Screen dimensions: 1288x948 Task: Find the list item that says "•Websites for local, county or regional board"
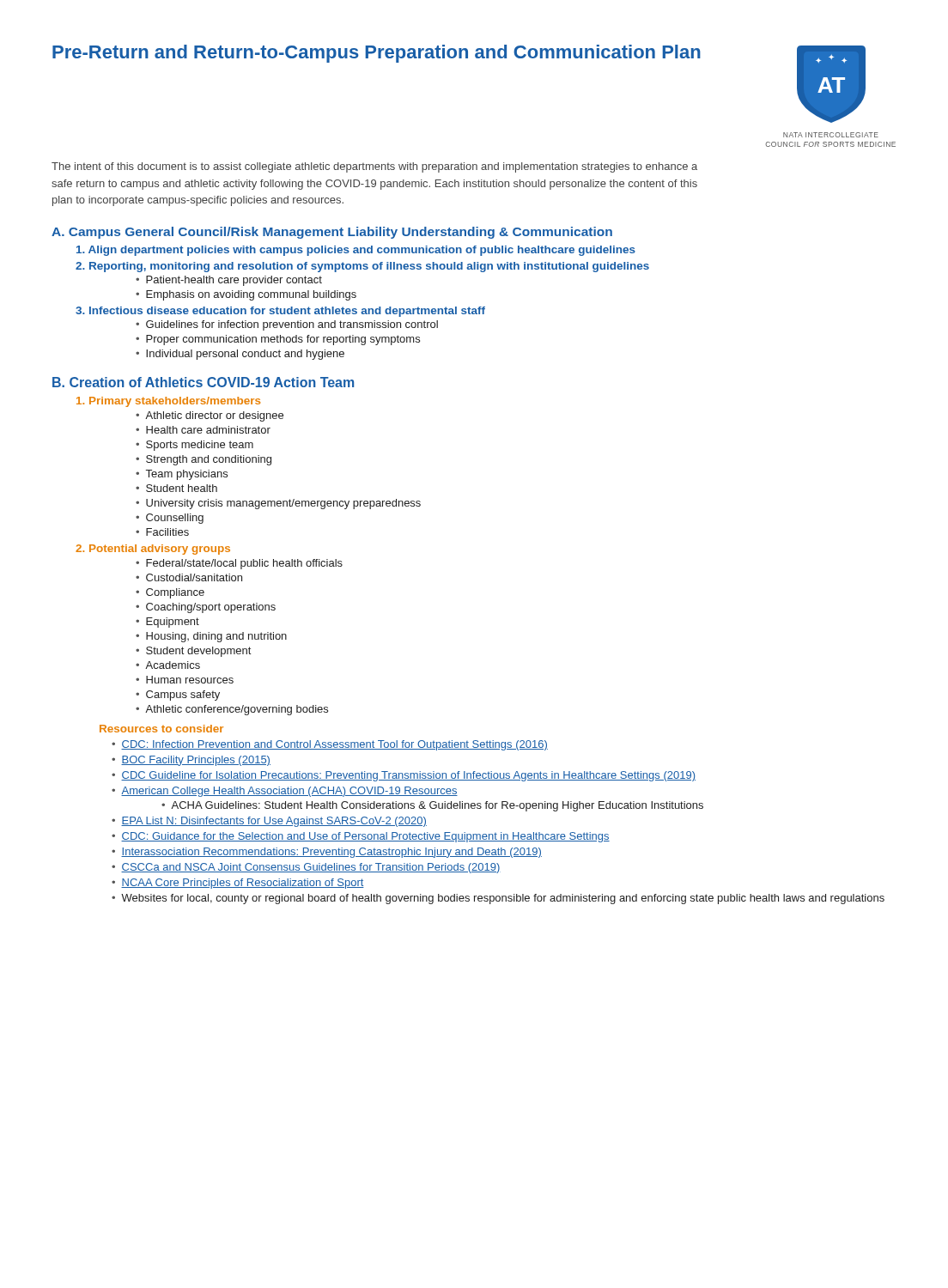point(498,897)
